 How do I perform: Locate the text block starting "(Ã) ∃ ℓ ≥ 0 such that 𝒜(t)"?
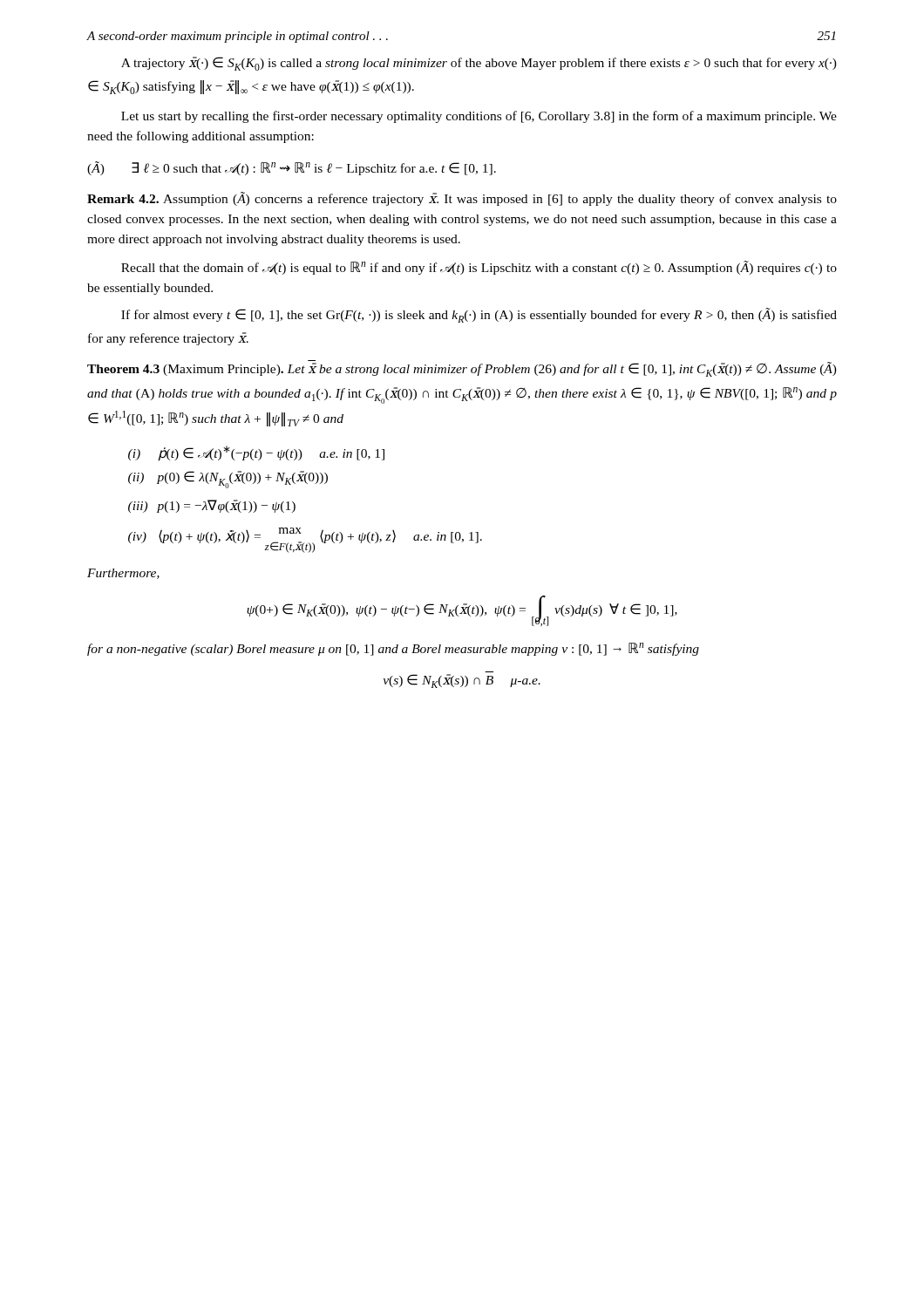coord(462,167)
